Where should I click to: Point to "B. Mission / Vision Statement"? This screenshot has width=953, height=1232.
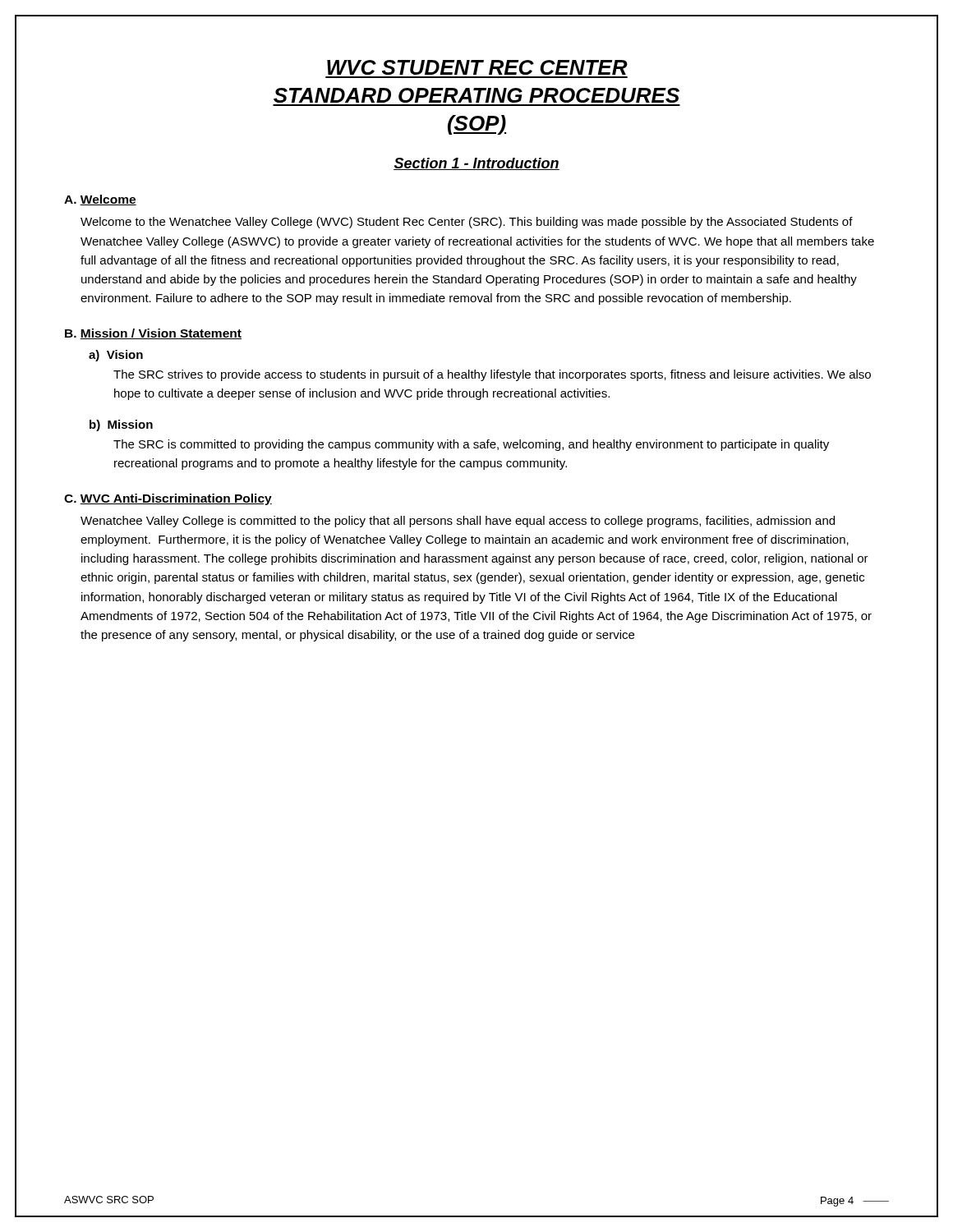click(153, 333)
